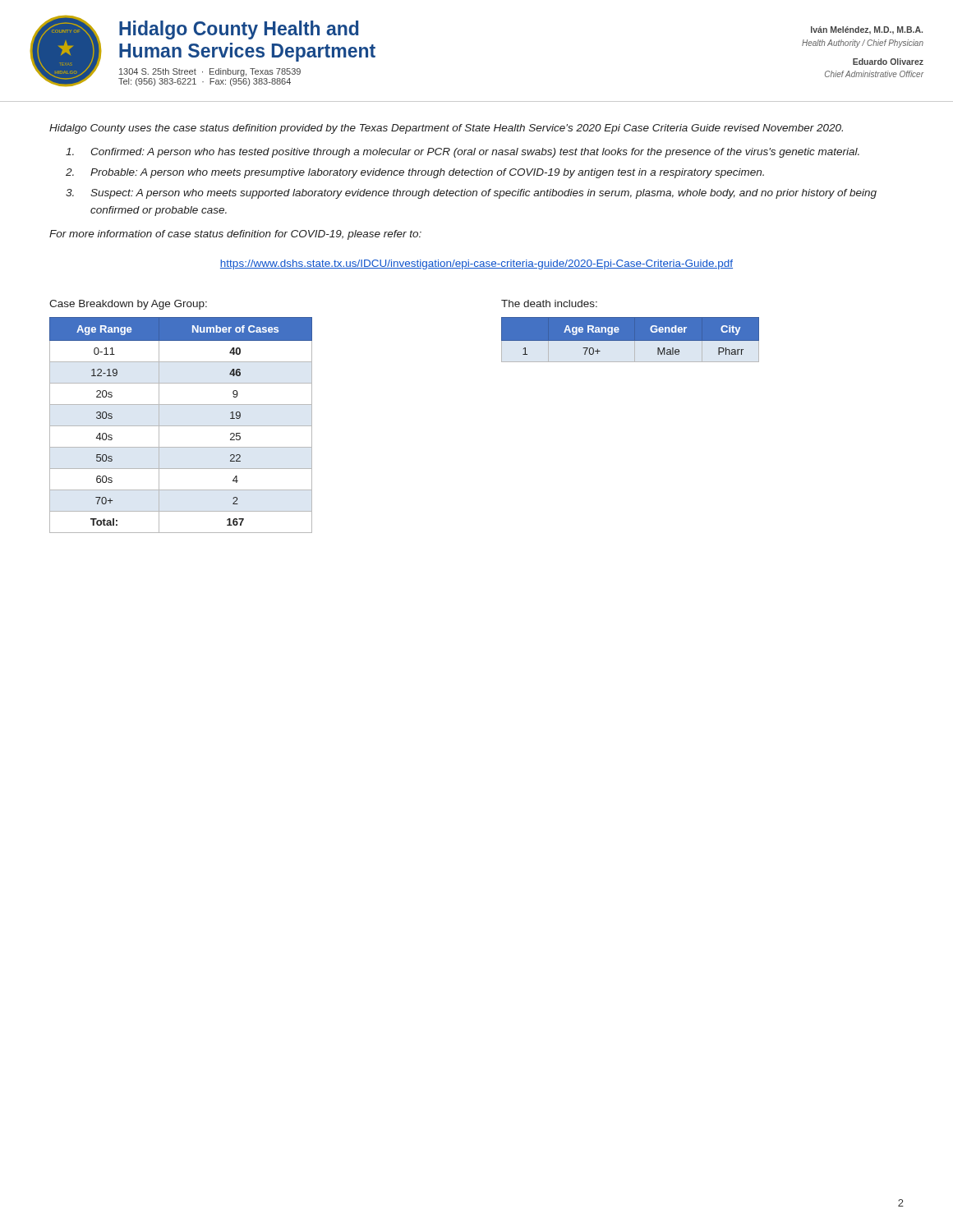Point to the passage starting "Case Breakdown by Age Group:"
The width and height of the screenshot is (953, 1232).
click(129, 303)
